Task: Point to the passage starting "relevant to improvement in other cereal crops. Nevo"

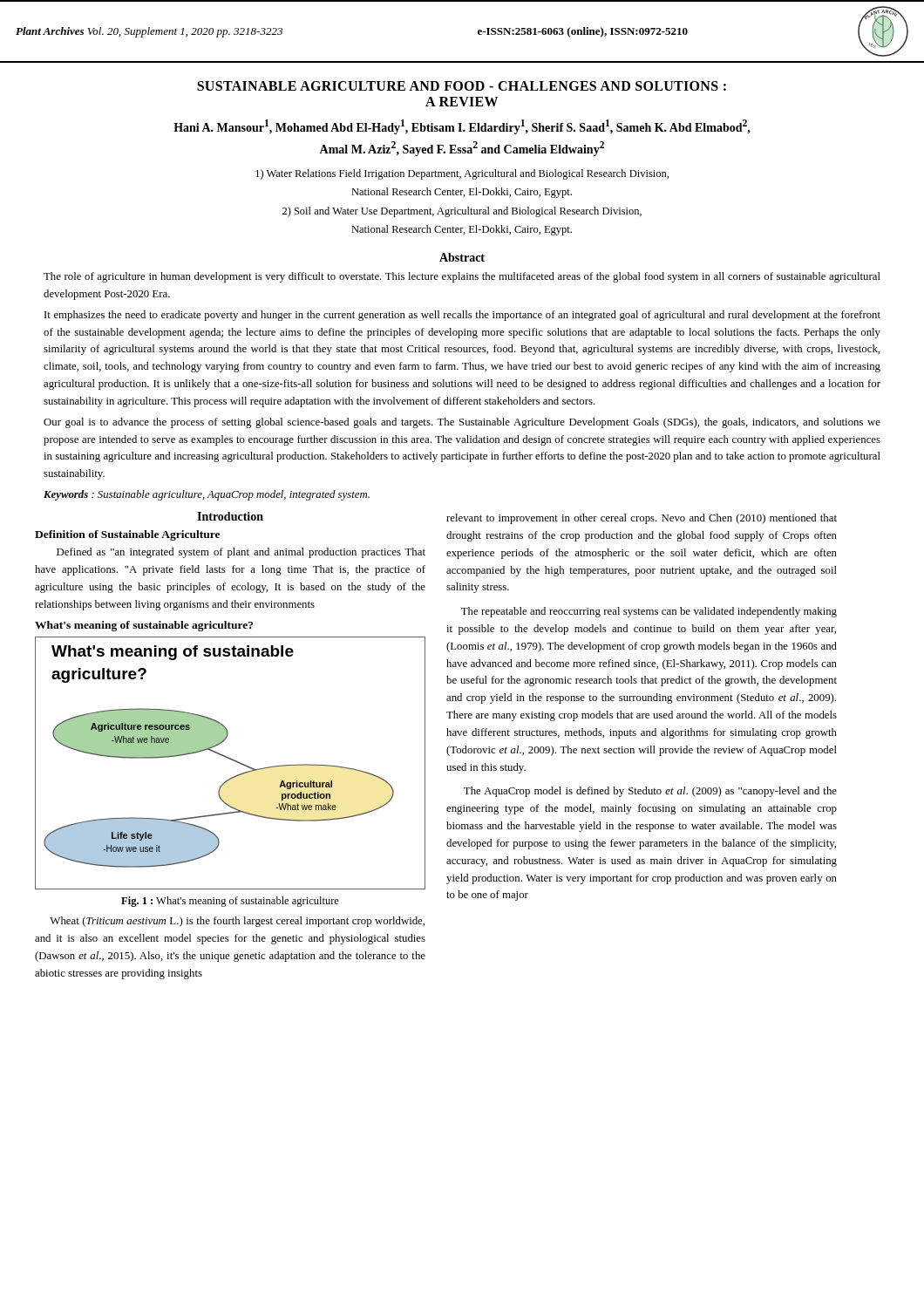Action: coord(642,553)
